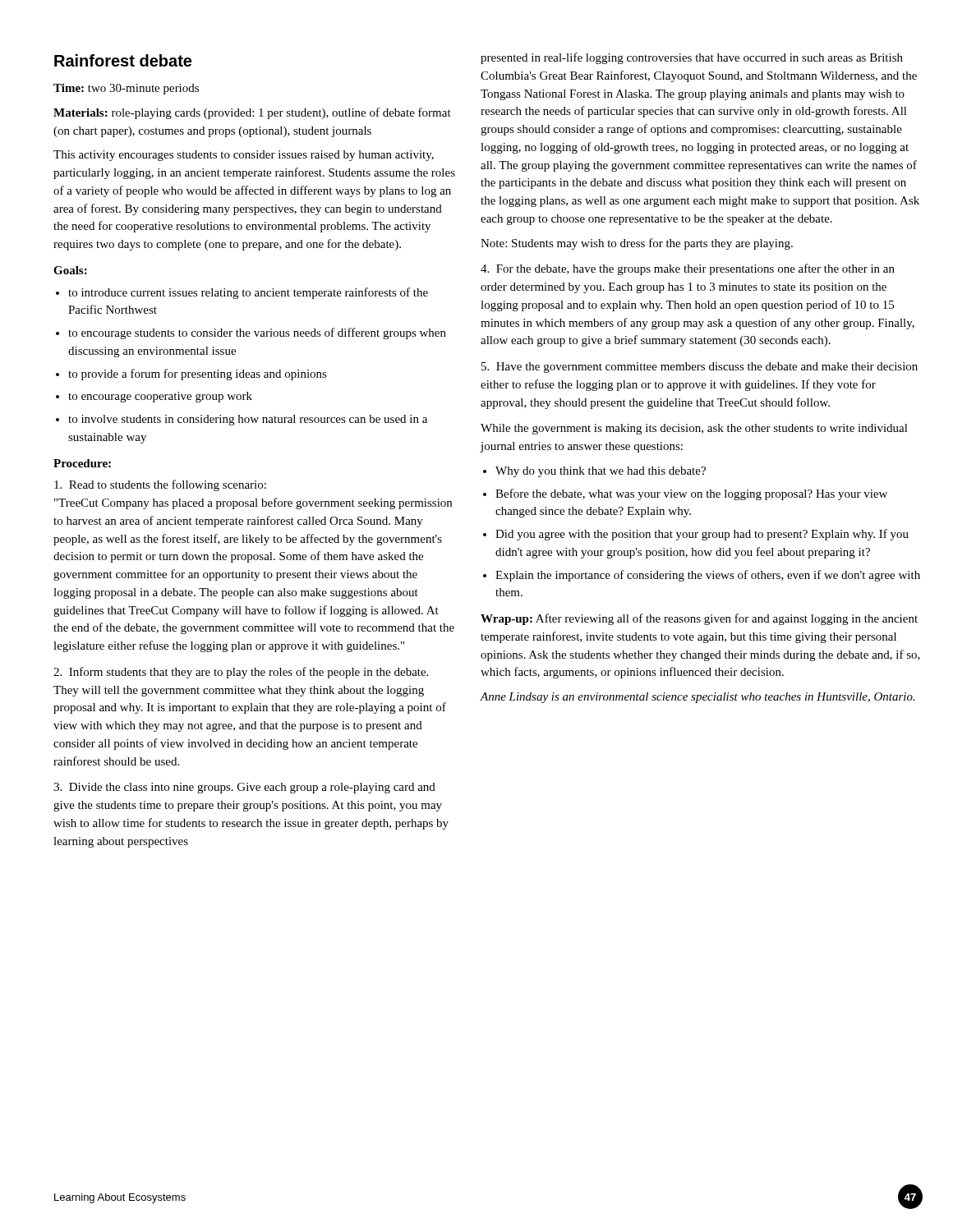Find the block starting "Wrap-up: After reviewing all of the"
The width and height of the screenshot is (976, 1232).
(x=702, y=646)
